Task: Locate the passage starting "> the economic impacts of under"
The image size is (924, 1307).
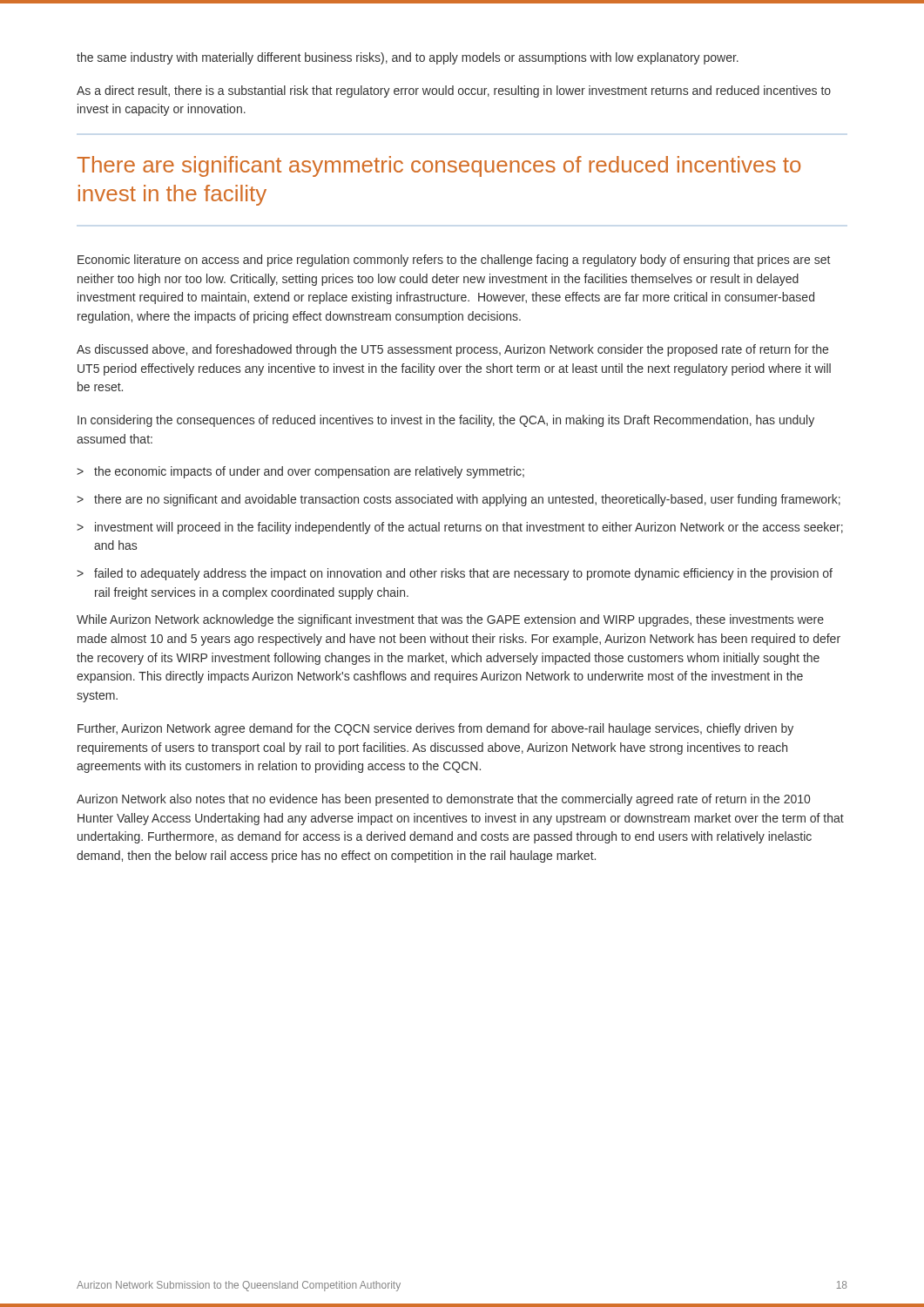Action: pos(301,472)
